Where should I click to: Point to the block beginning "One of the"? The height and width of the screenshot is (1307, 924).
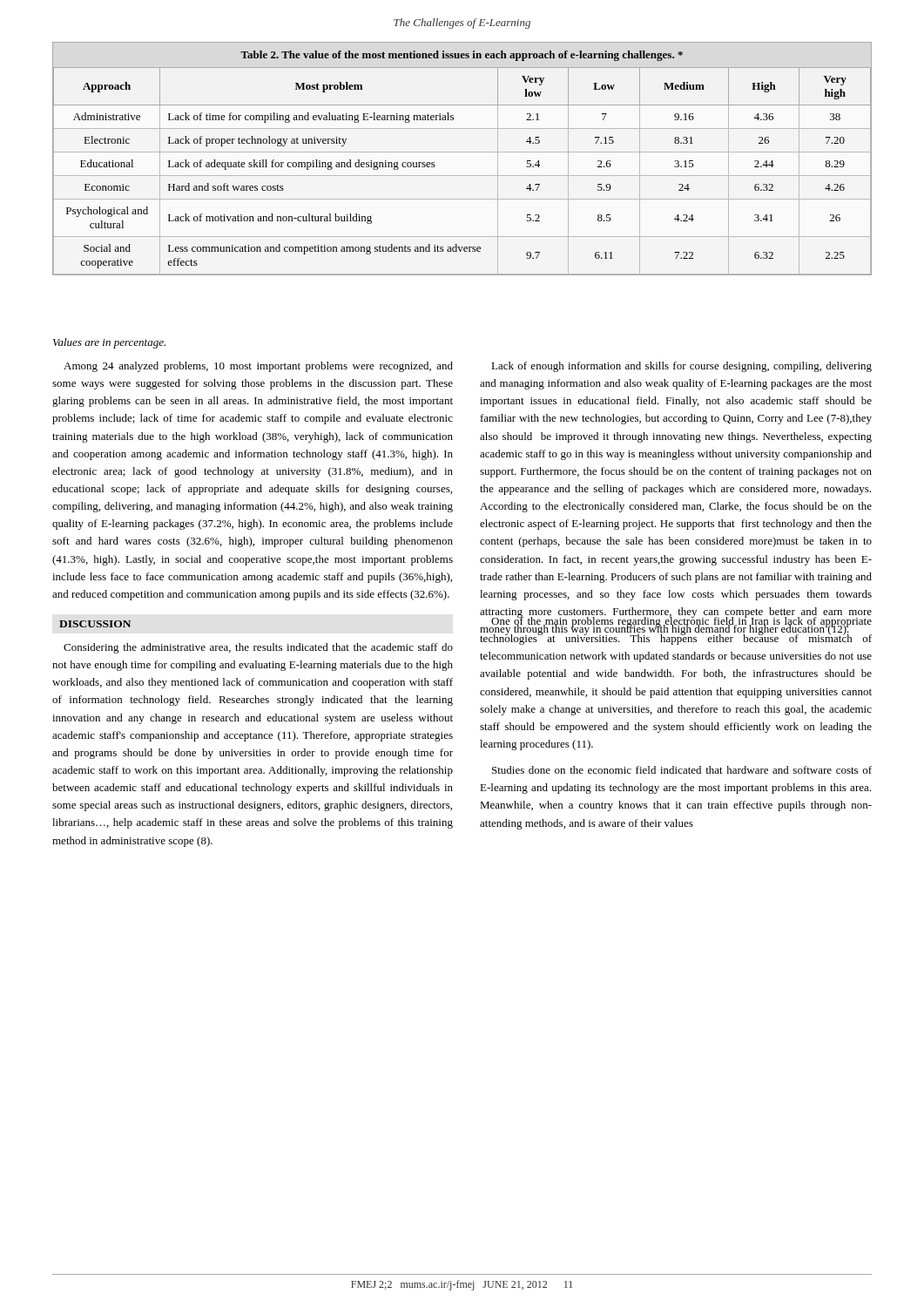pyautogui.click(x=676, y=722)
